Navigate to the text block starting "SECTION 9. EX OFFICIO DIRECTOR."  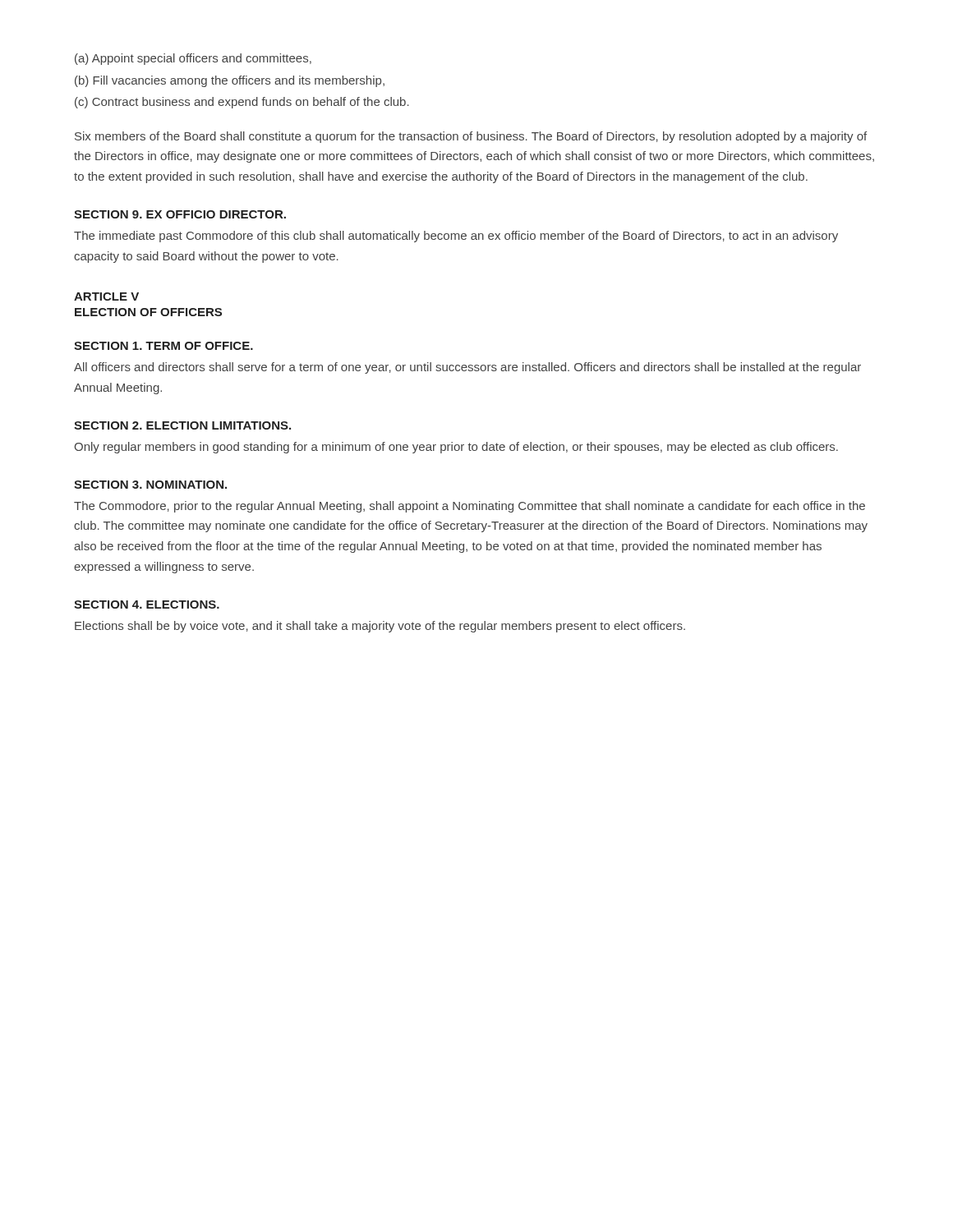point(180,214)
